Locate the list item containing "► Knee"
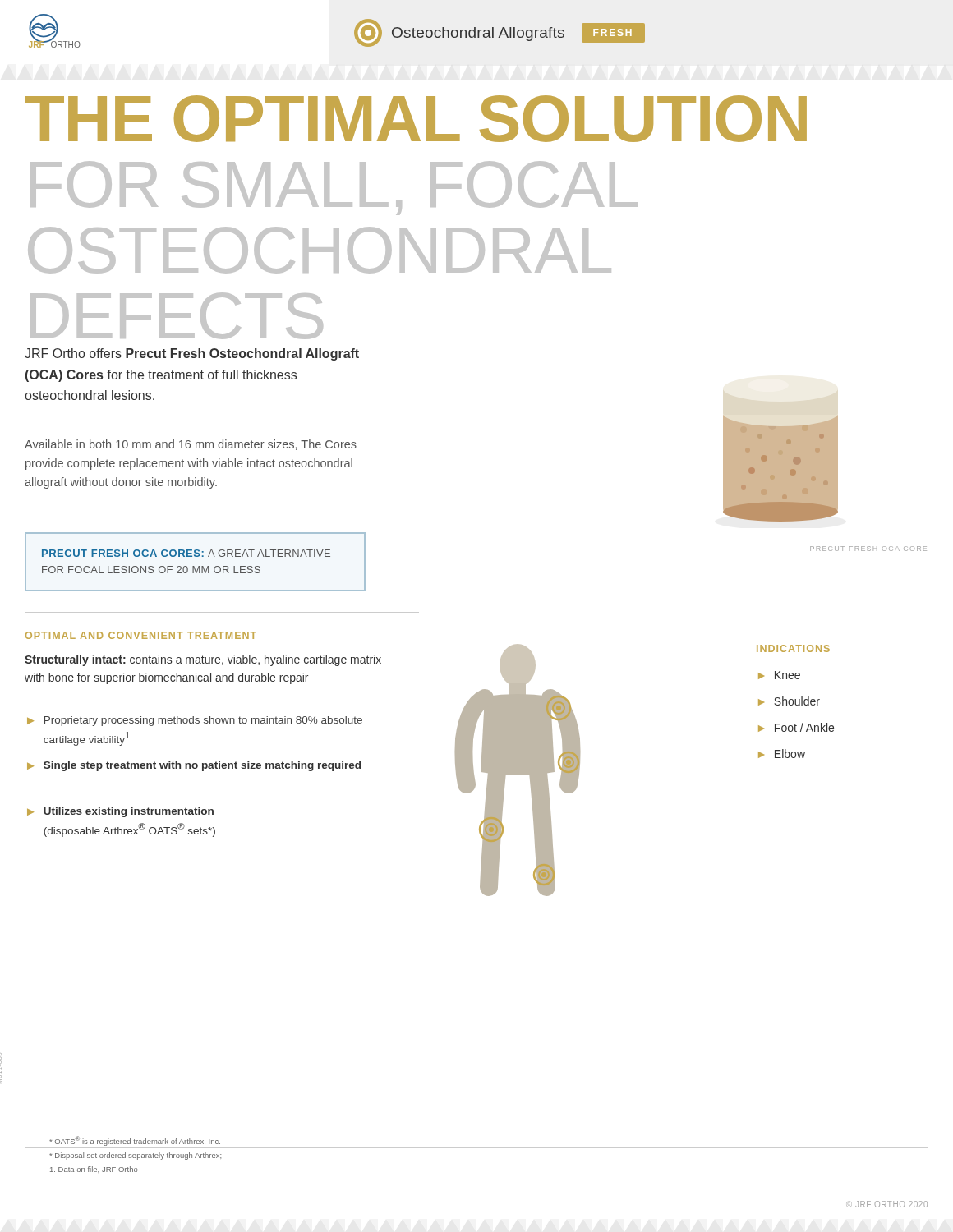 [x=778, y=675]
